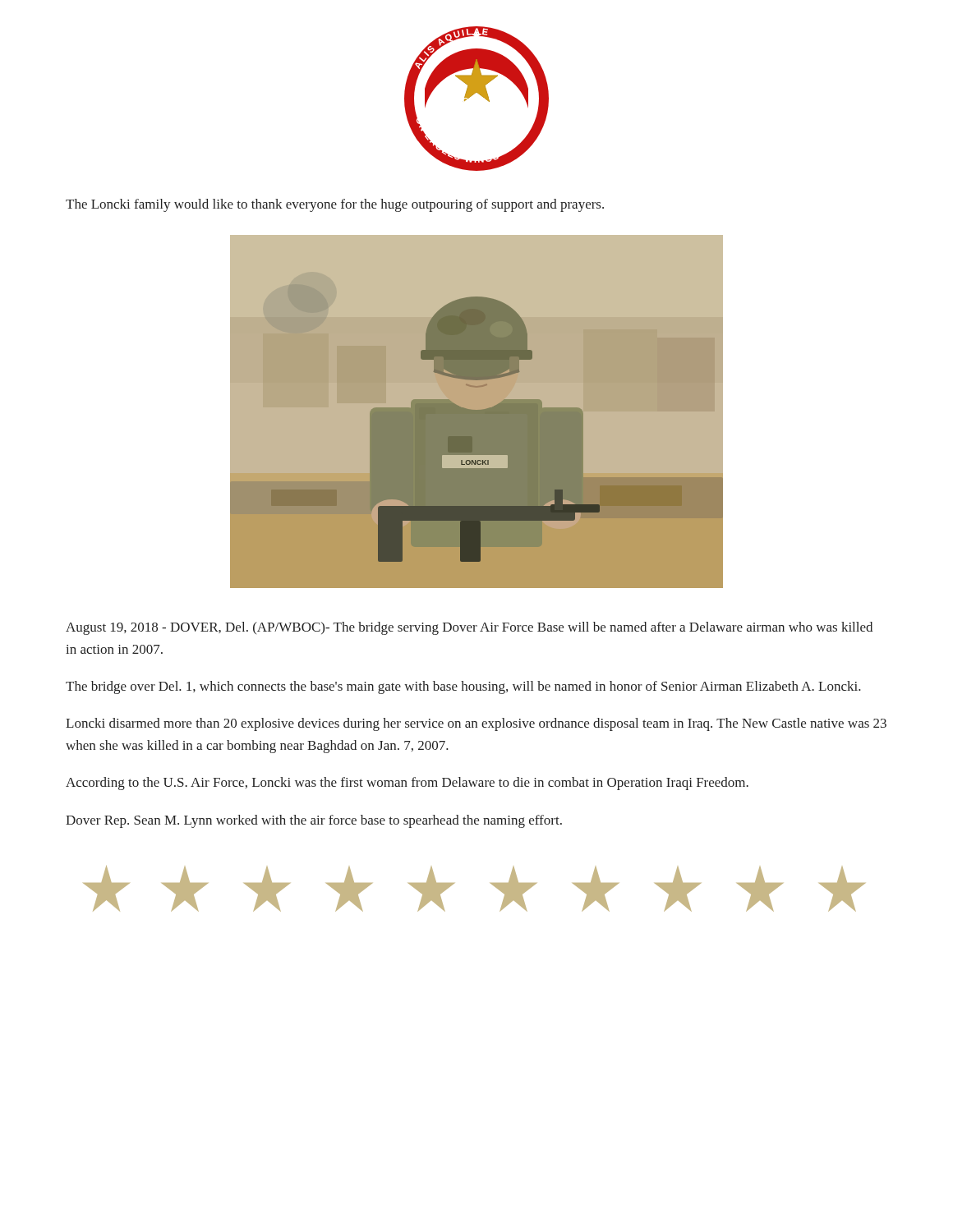Select the region starting "The bridge over Del. 1,"
The height and width of the screenshot is (1232, 953).
coord(464,686)
